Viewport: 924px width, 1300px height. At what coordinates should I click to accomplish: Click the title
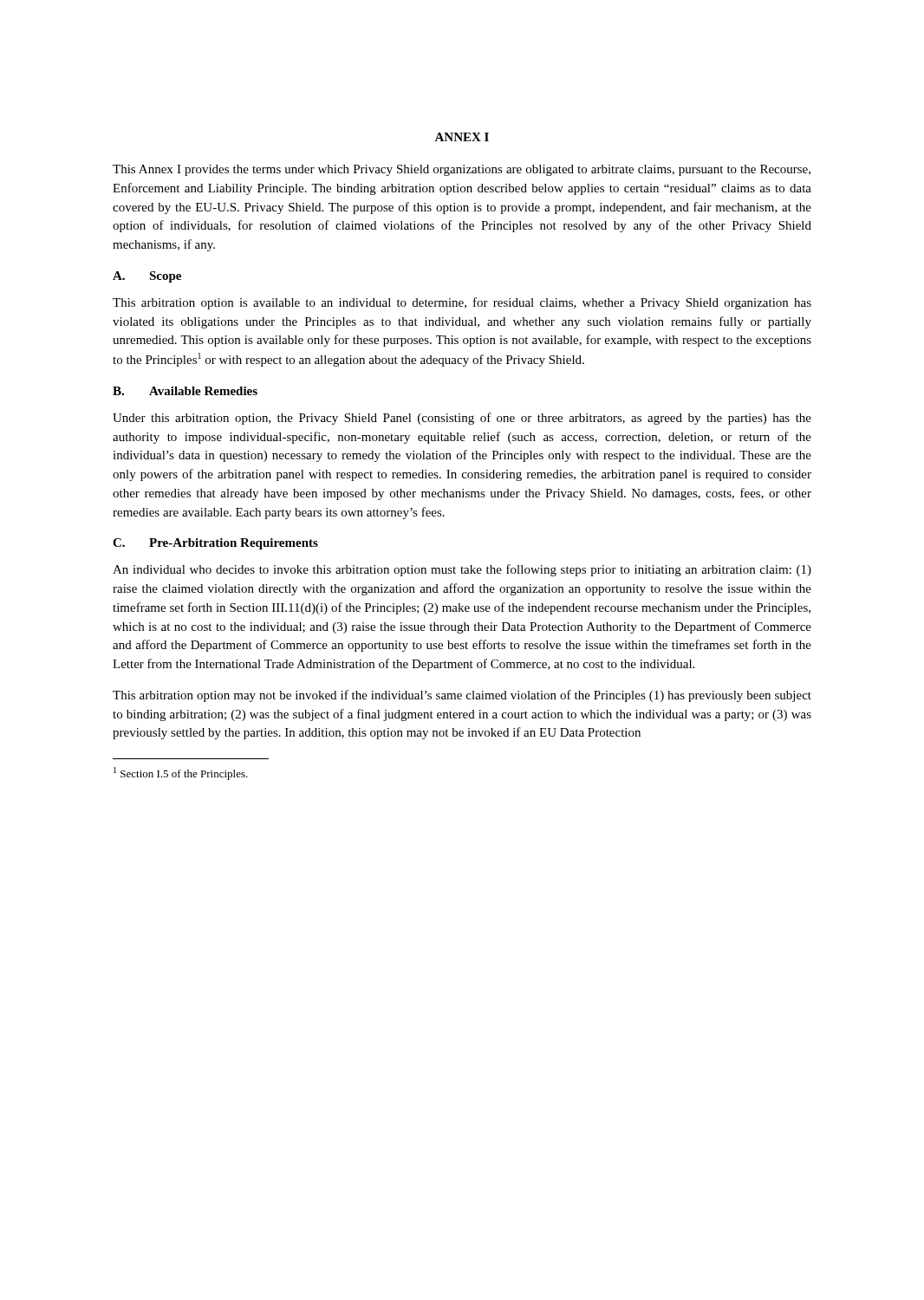coord(462,137)
